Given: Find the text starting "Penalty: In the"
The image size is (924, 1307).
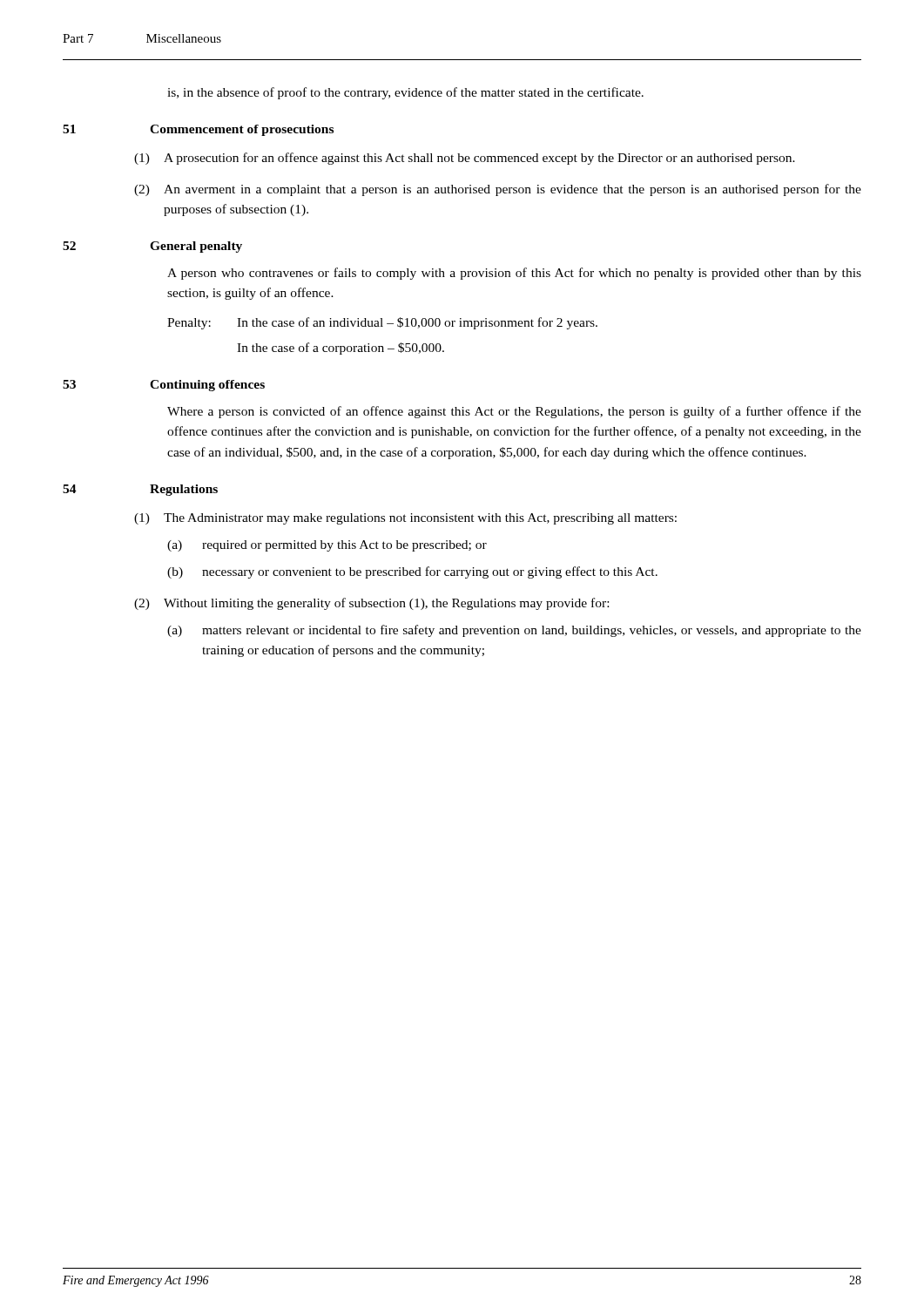Looking at the screenshot, I should click(x=514, y=334).
